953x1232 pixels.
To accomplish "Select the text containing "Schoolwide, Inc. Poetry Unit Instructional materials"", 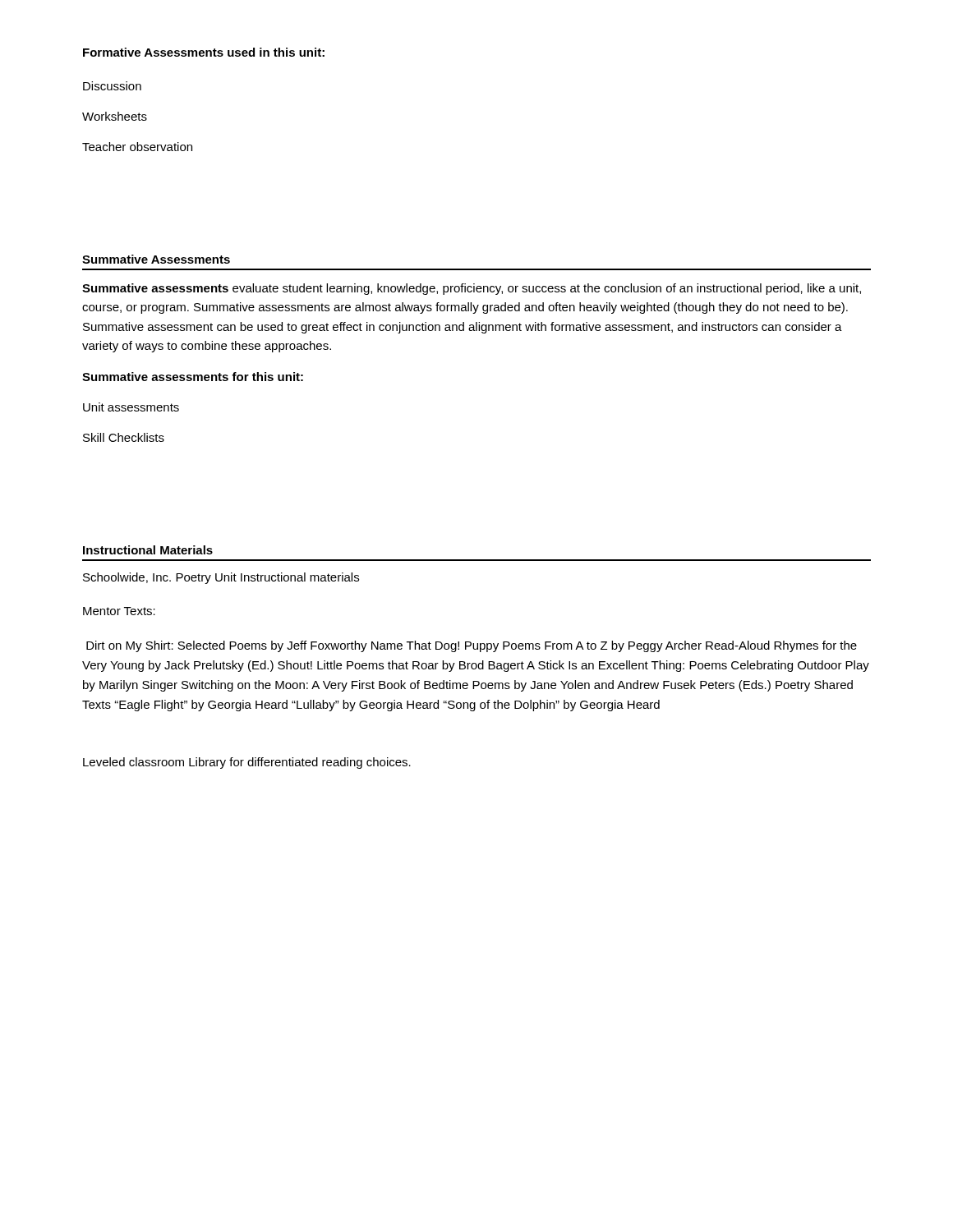I will (x=221, y=577).
